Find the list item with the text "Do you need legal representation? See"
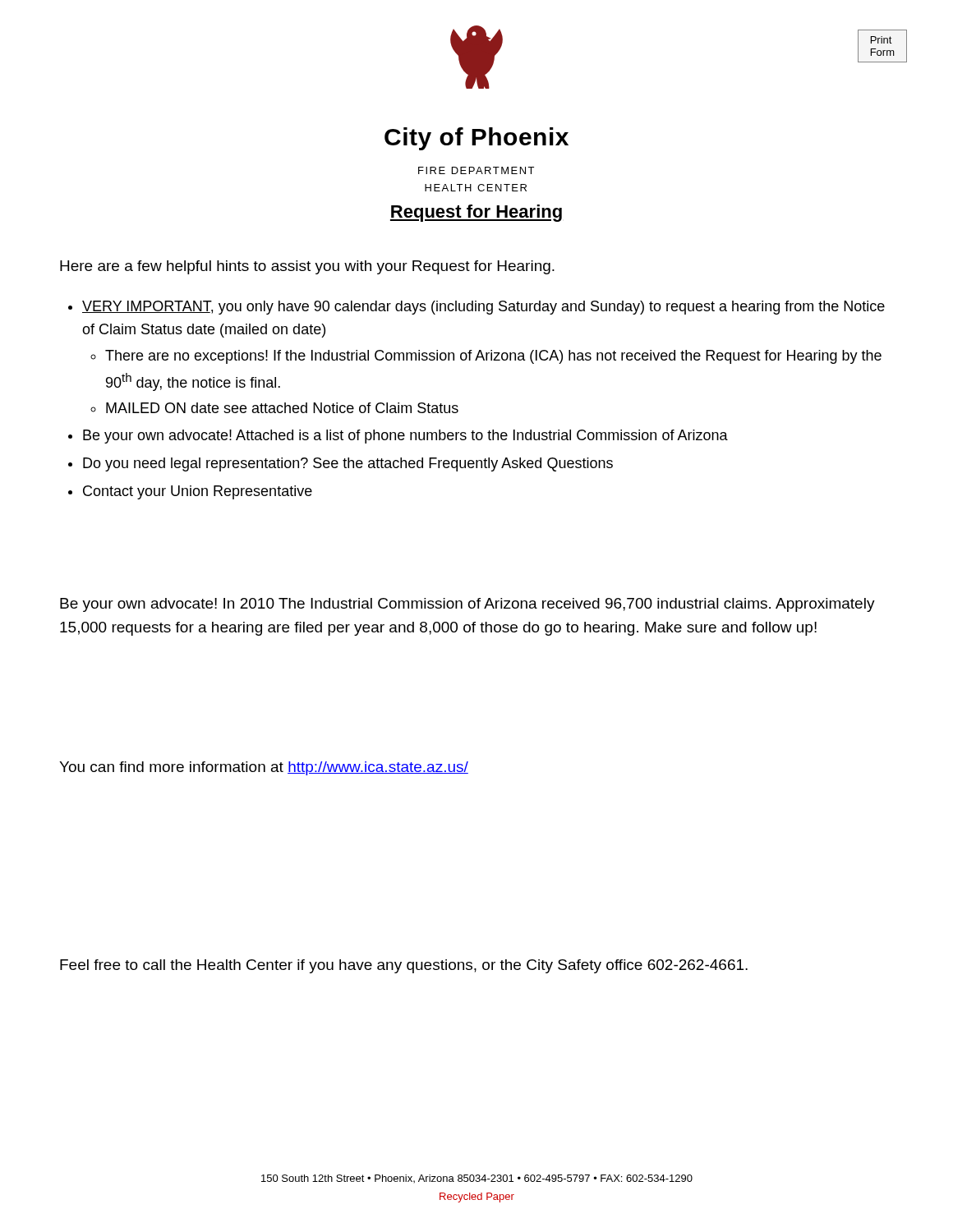The width and height of the screenshot is (953, 1232). click(348, 464)
